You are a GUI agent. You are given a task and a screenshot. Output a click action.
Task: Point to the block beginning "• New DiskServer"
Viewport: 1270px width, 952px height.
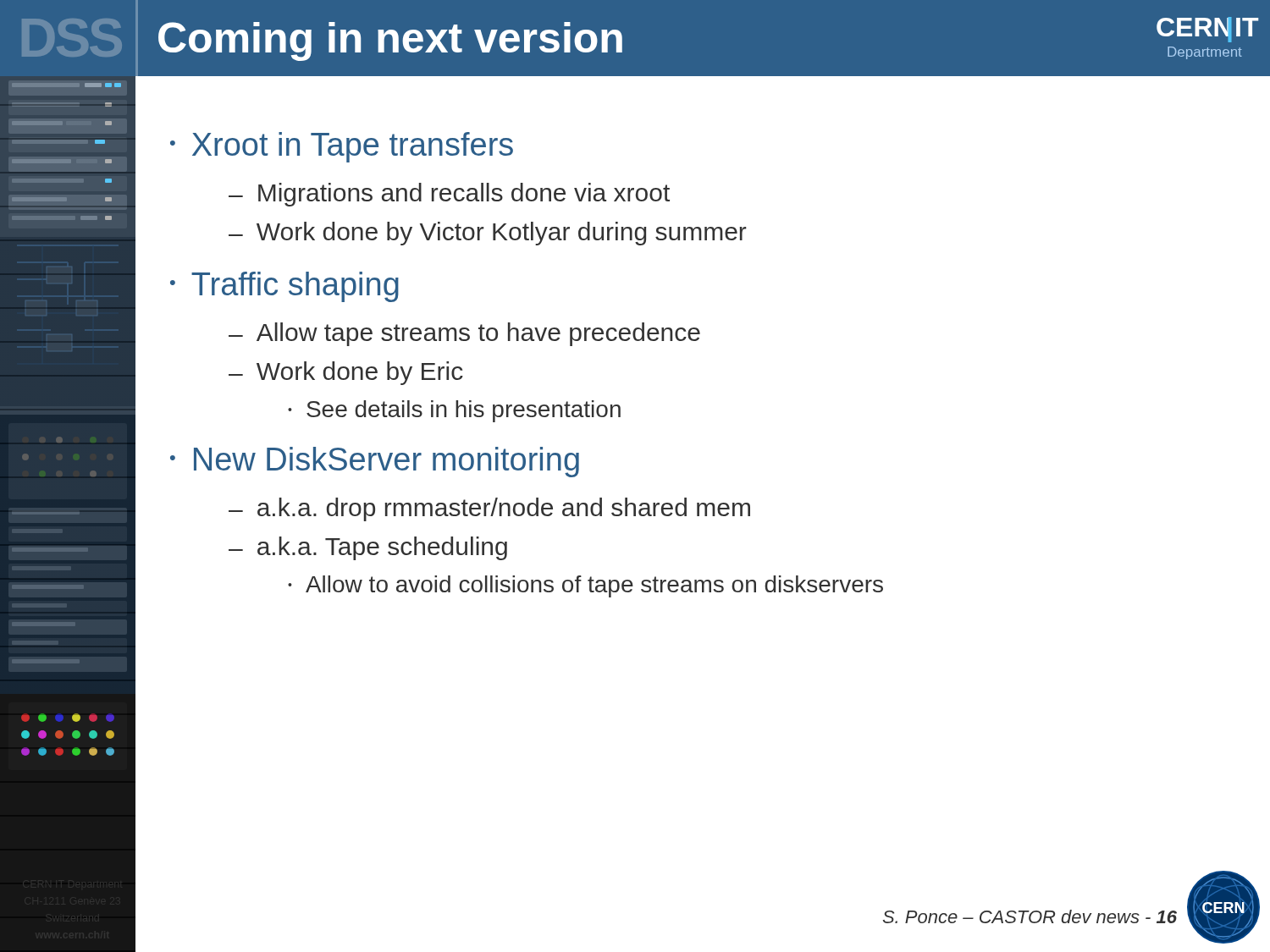375,460
